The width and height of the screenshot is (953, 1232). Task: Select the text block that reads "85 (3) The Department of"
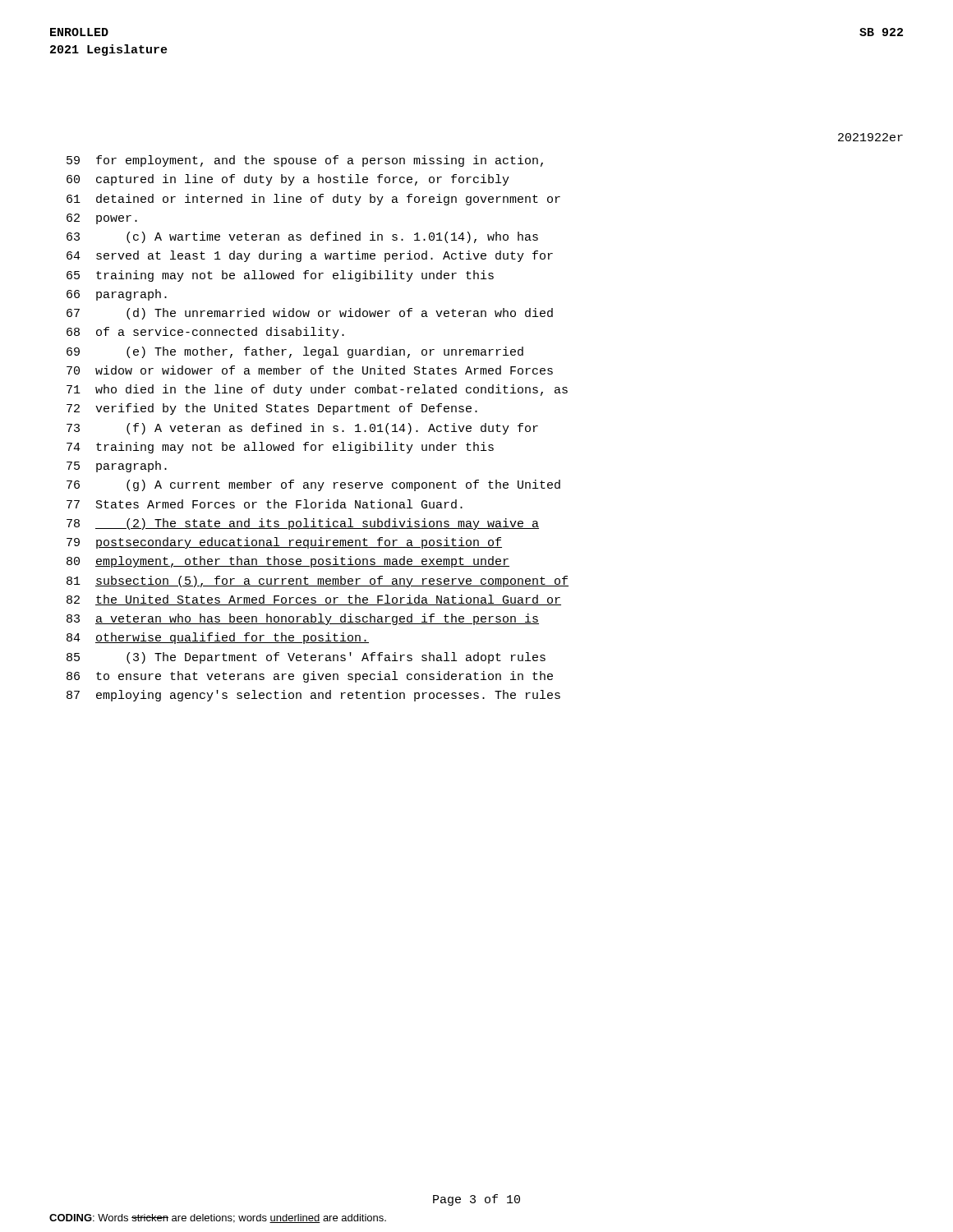point(476,677)
